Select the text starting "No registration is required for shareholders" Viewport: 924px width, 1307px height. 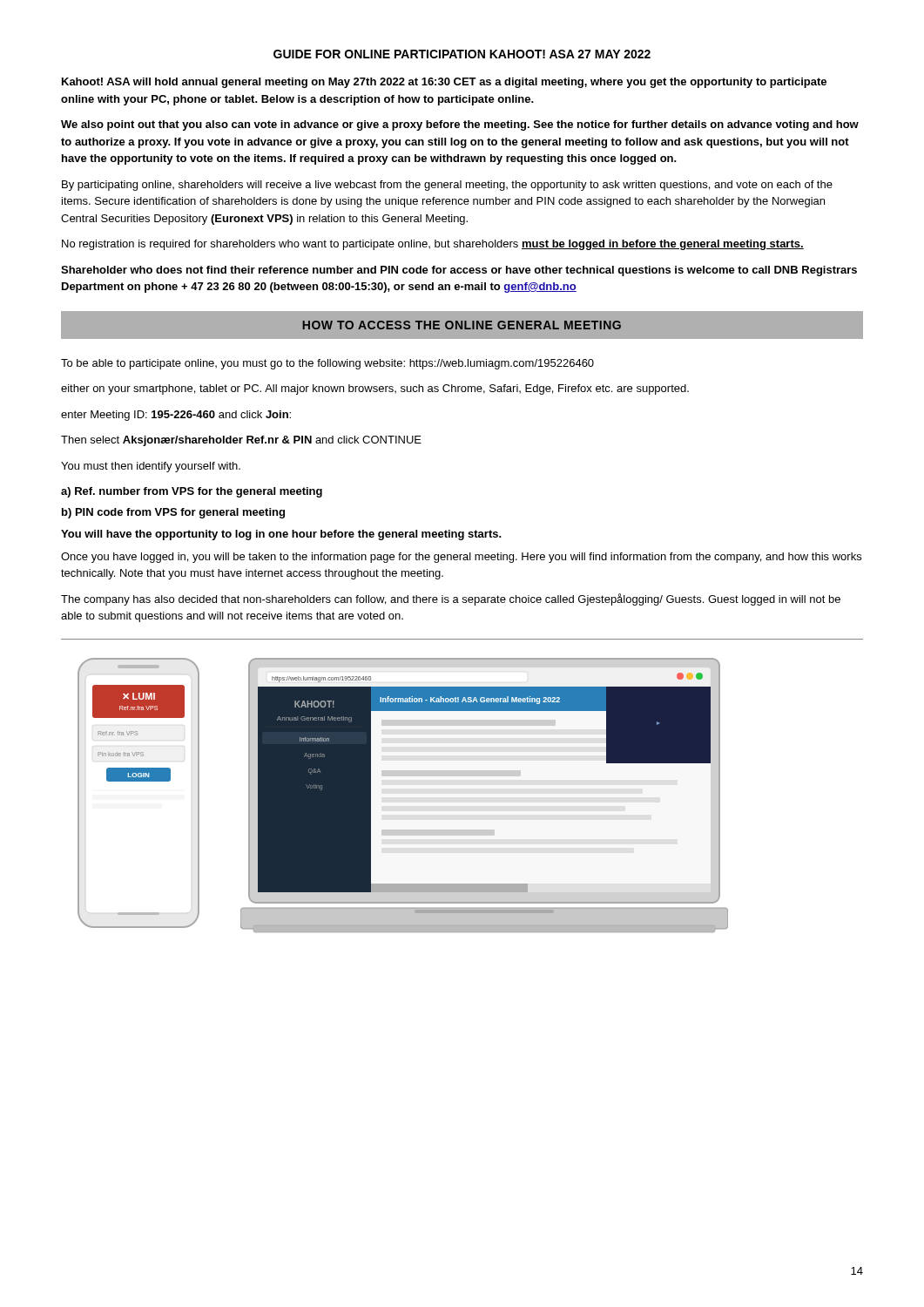coord(432,243)
